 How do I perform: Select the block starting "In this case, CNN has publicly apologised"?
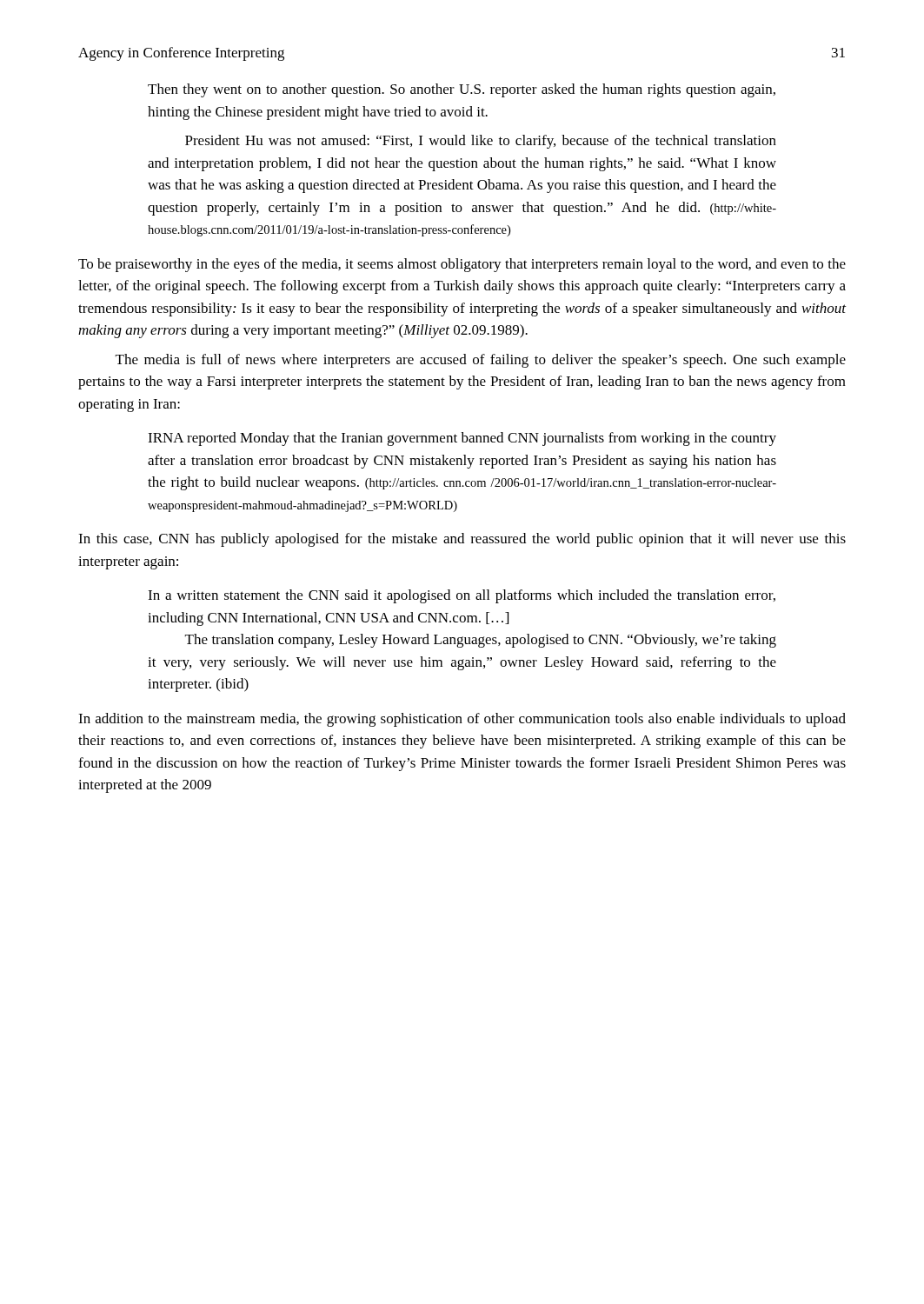click(462, 550)
